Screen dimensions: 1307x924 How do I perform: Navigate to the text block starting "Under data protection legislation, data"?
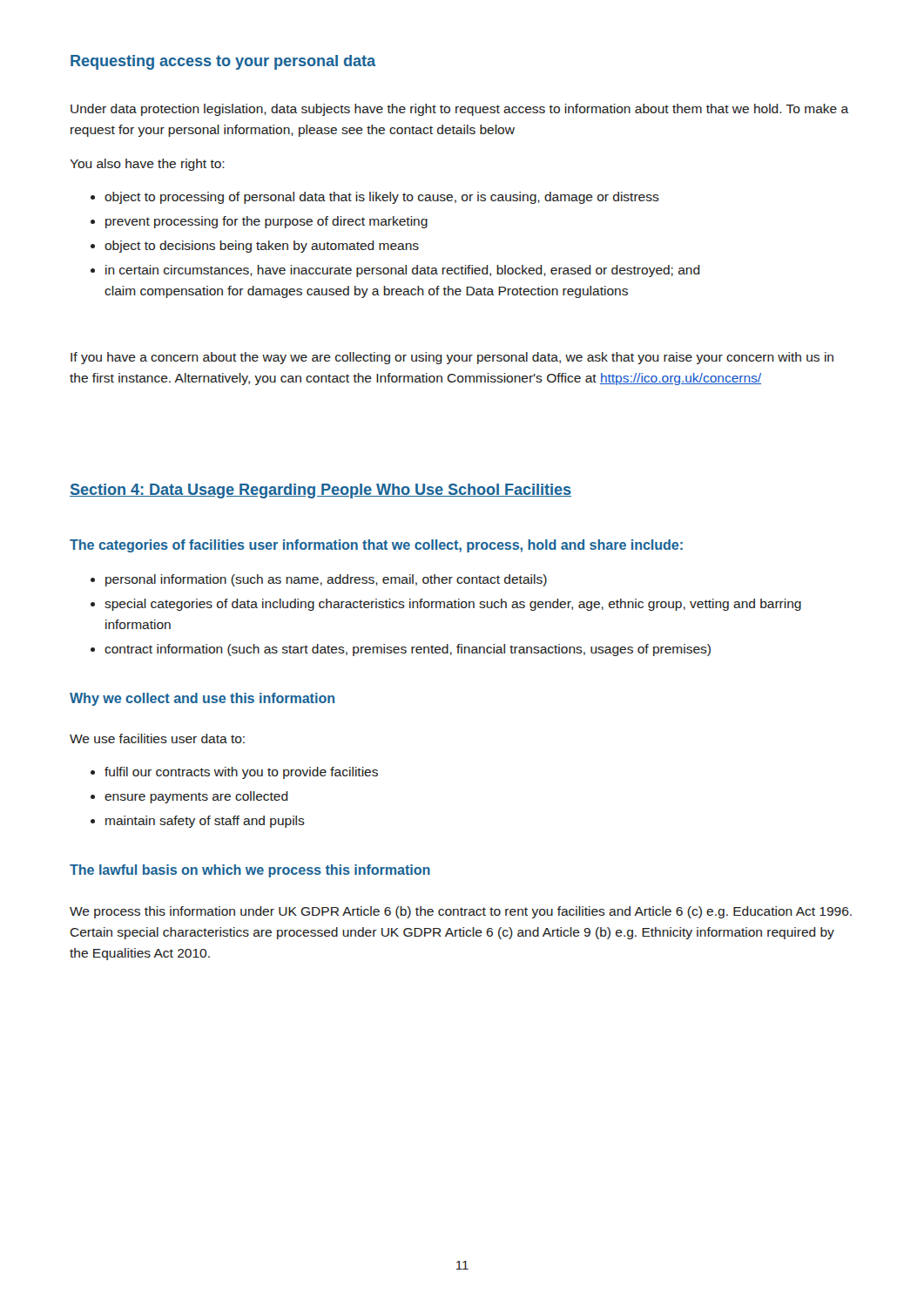(462, 119)
